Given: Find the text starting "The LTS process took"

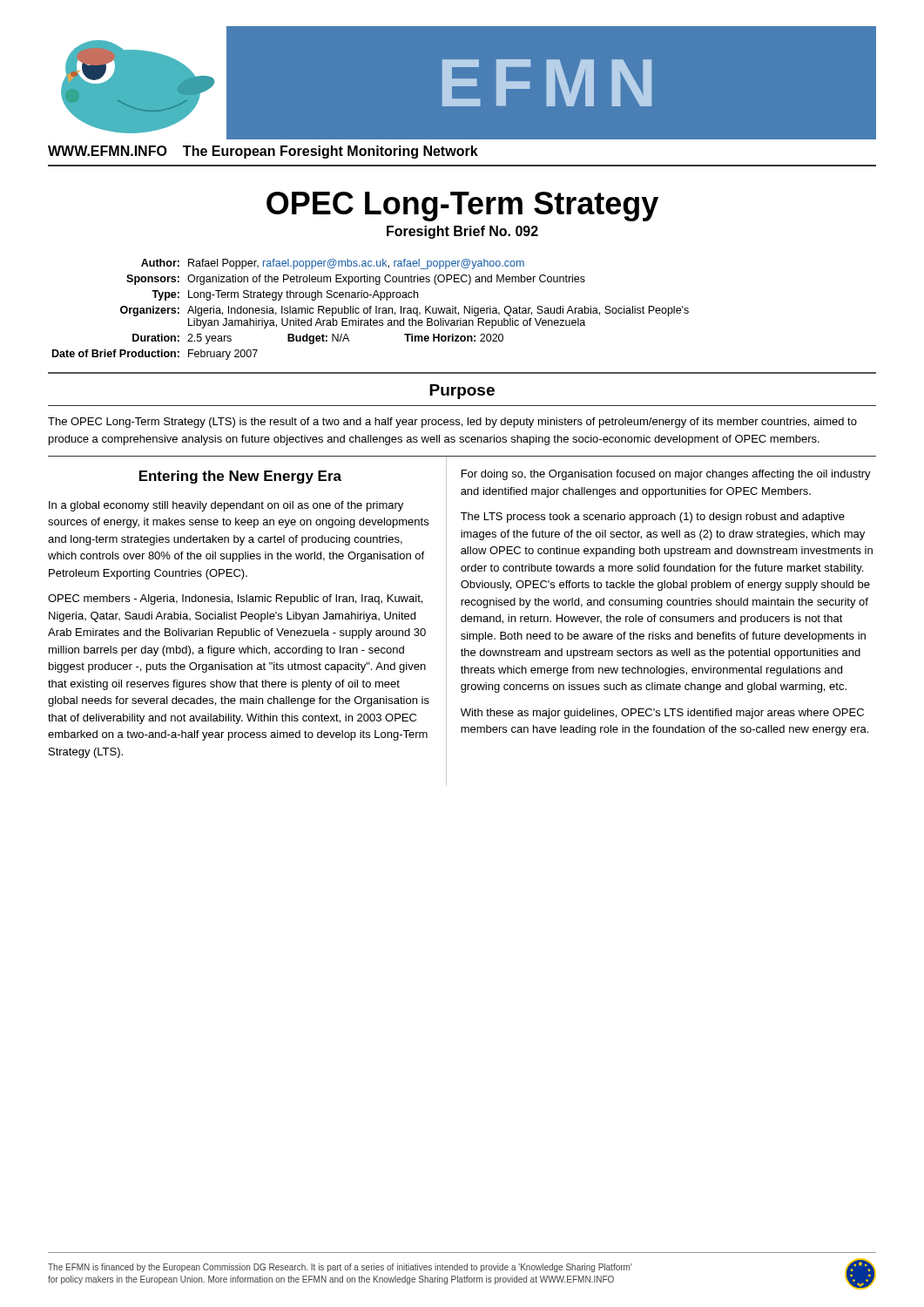Looking at the screenshot, I should tap(667, 601).
